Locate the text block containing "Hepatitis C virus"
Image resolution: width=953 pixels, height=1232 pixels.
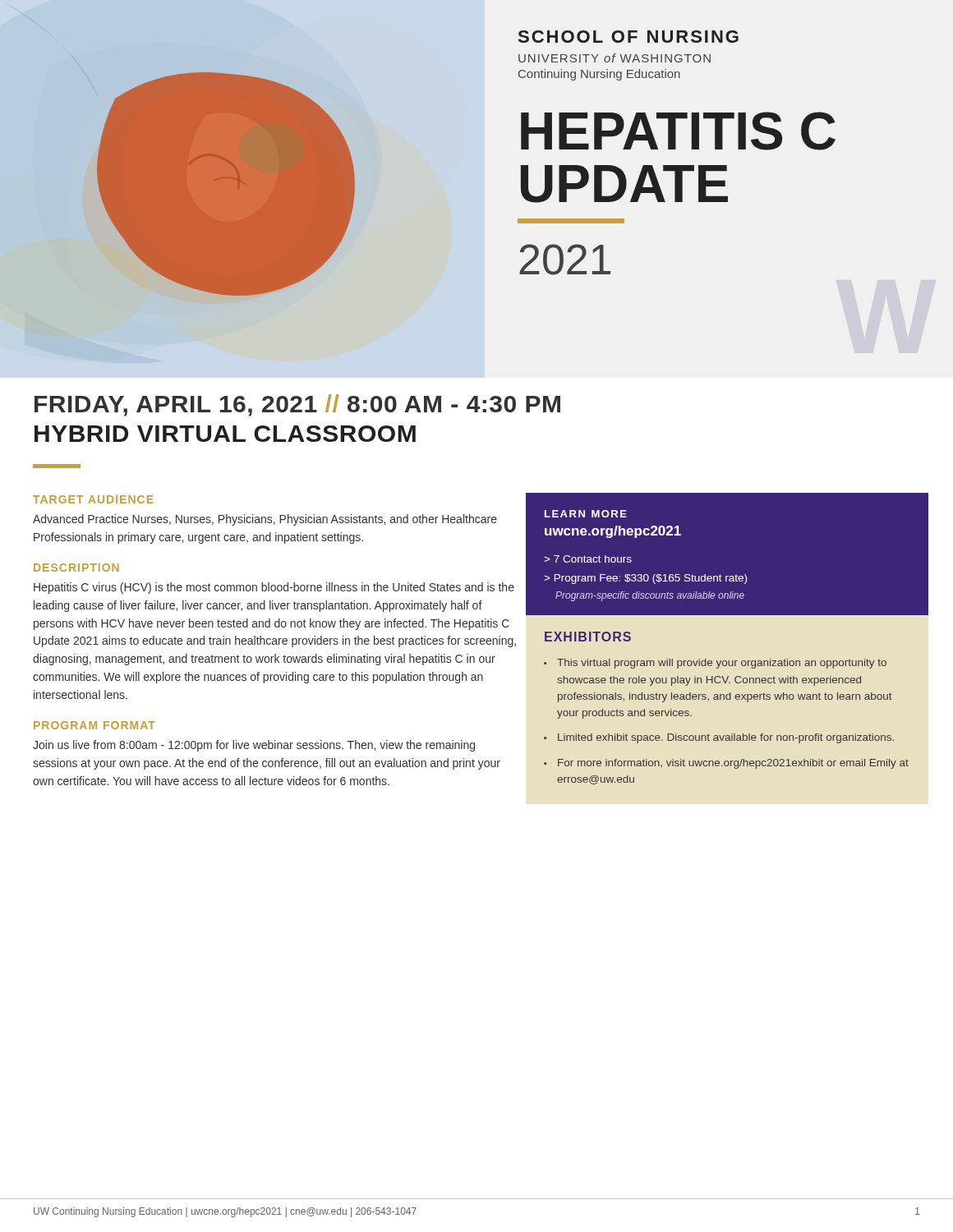point(275,641)
